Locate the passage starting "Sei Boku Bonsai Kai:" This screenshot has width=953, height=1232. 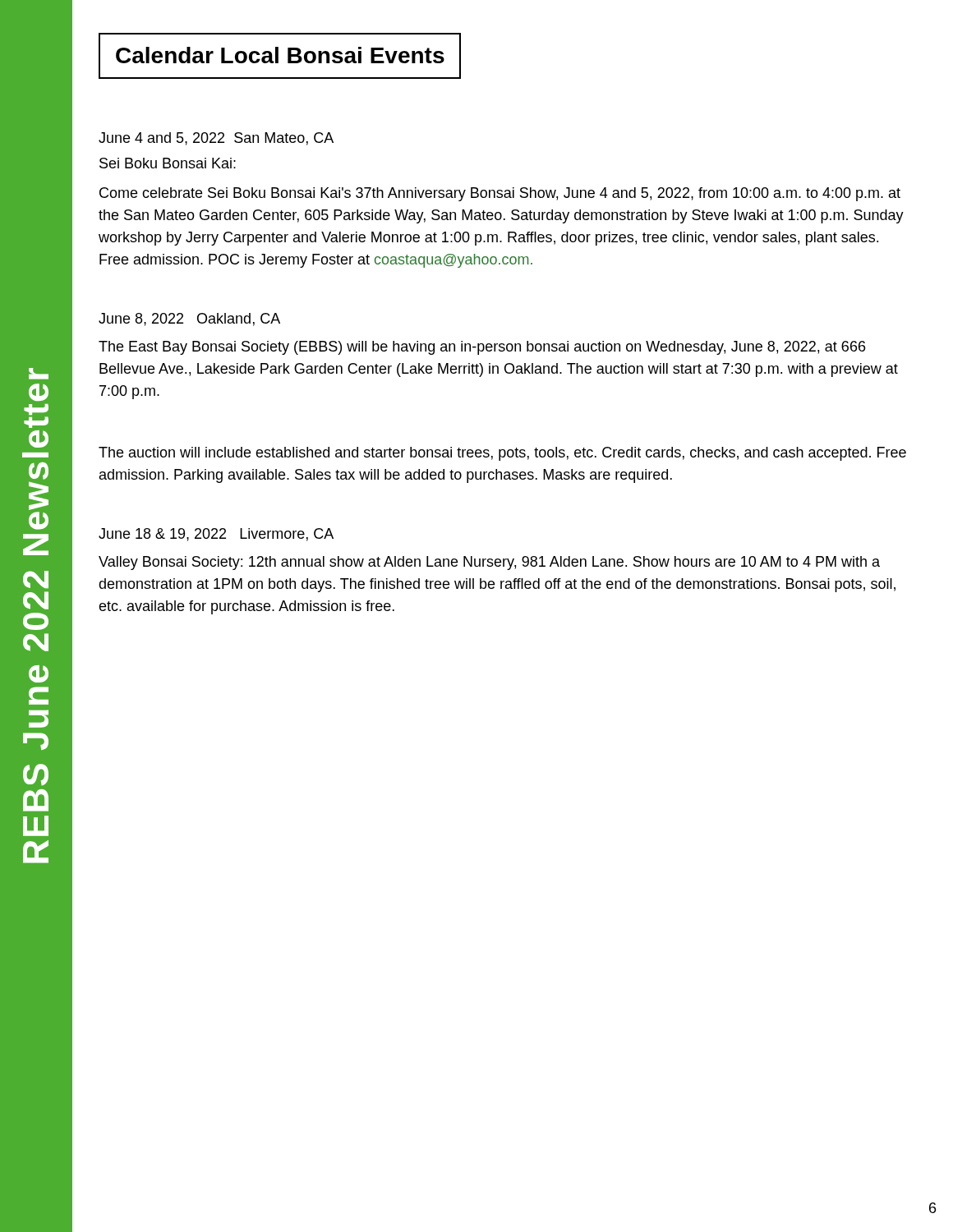(168, 163)
